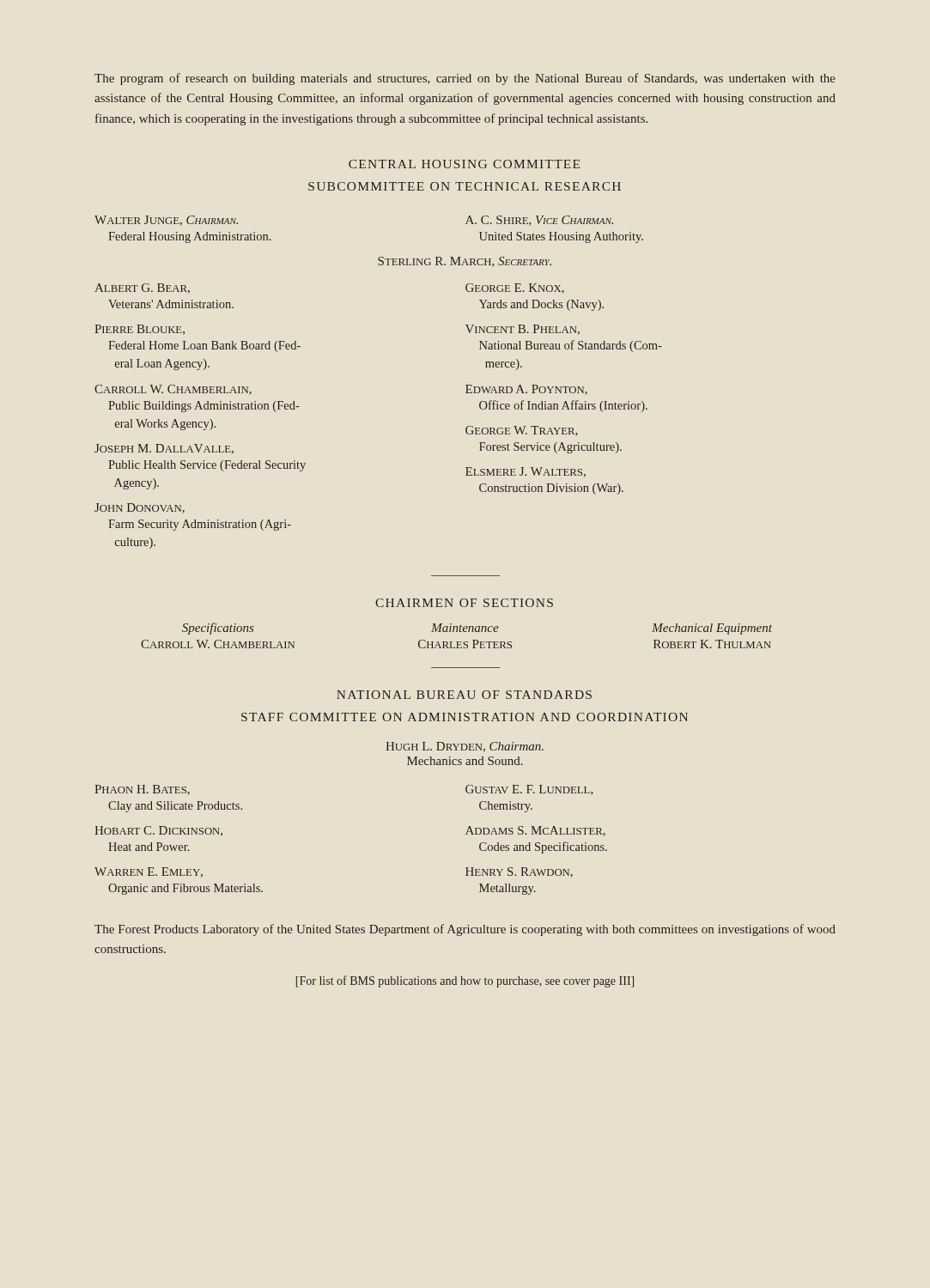Find the block on this page that starts "ALBERT G. BEAR, Veterans' Administration. PIERRE"
The image size is (930, 1288).
pyautogui.click(x=465, y=420)
